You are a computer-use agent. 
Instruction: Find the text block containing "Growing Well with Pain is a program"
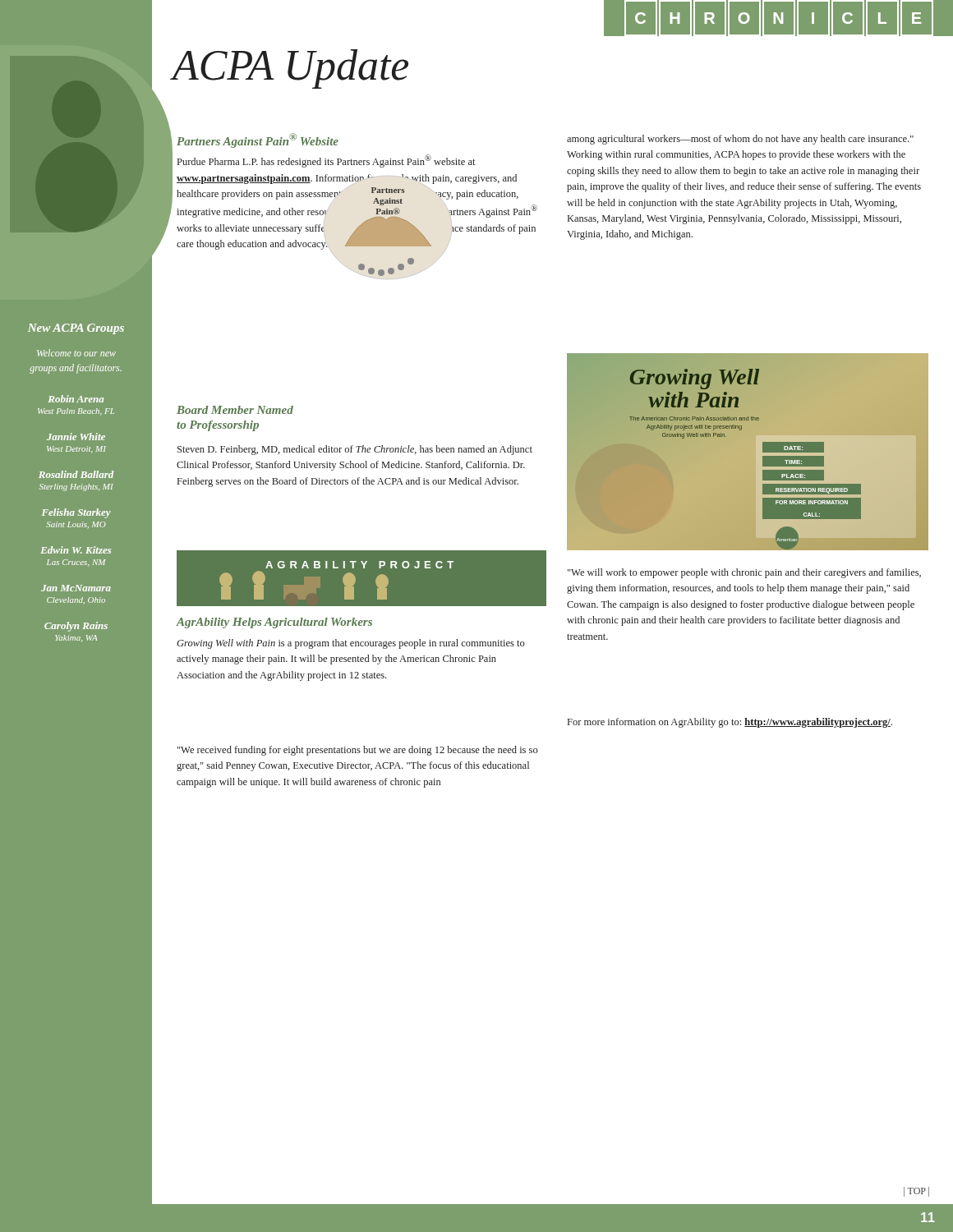[351, 659]
